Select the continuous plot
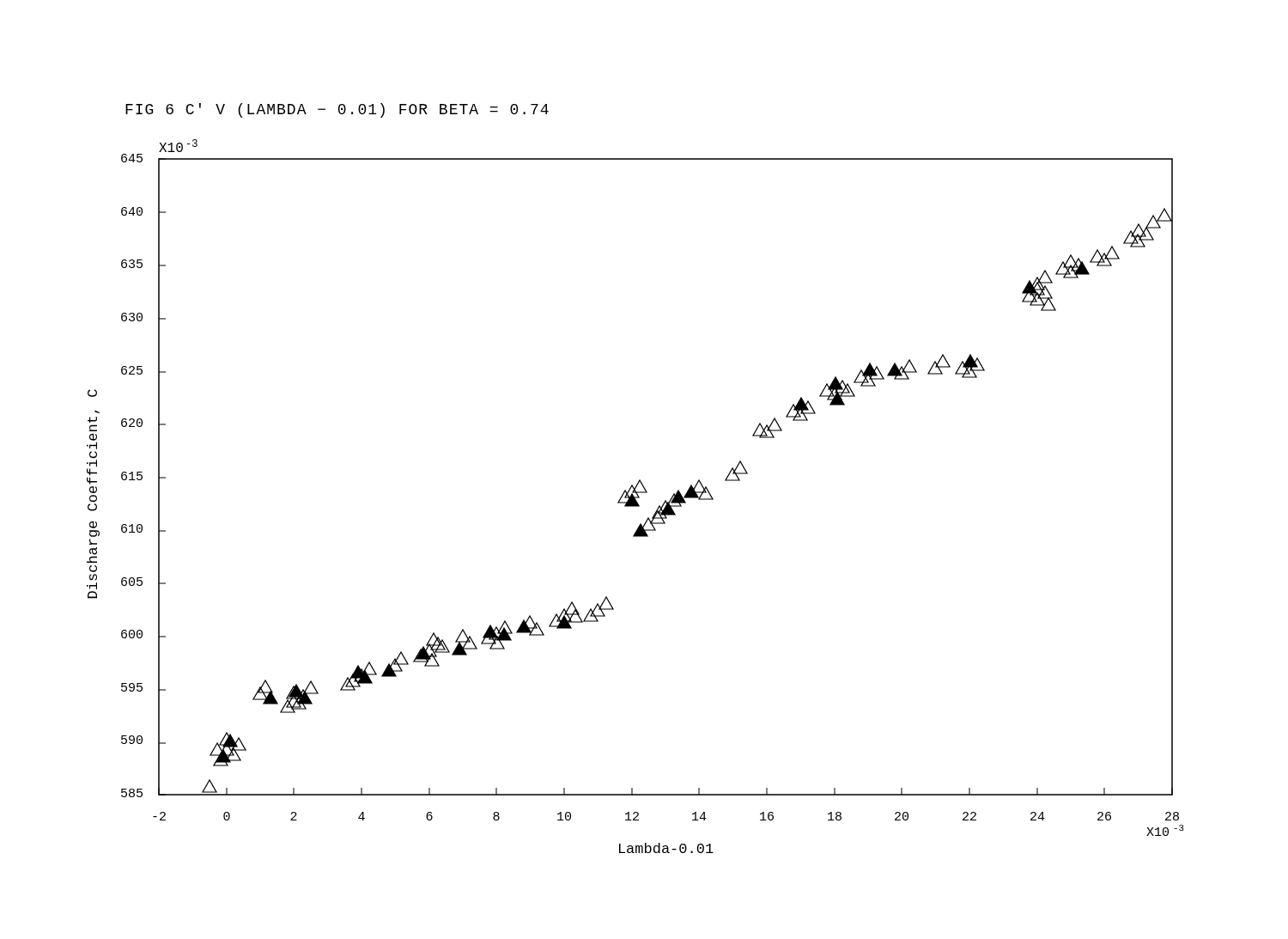Image resolution: width=1288 pixels, height=939 pixels. click(644, 494)
